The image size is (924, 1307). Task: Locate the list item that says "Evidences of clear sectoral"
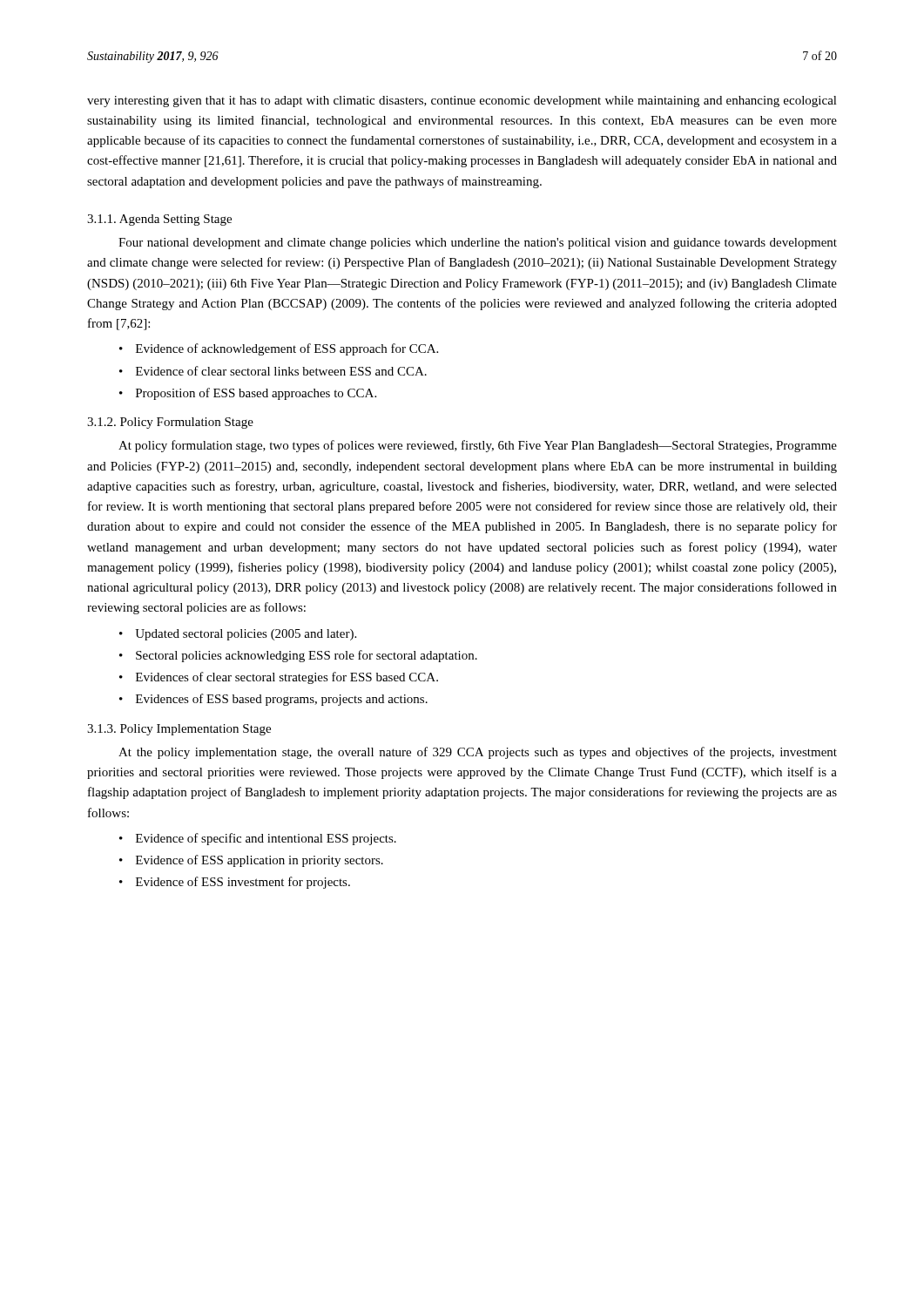click(x=287, y=677)
